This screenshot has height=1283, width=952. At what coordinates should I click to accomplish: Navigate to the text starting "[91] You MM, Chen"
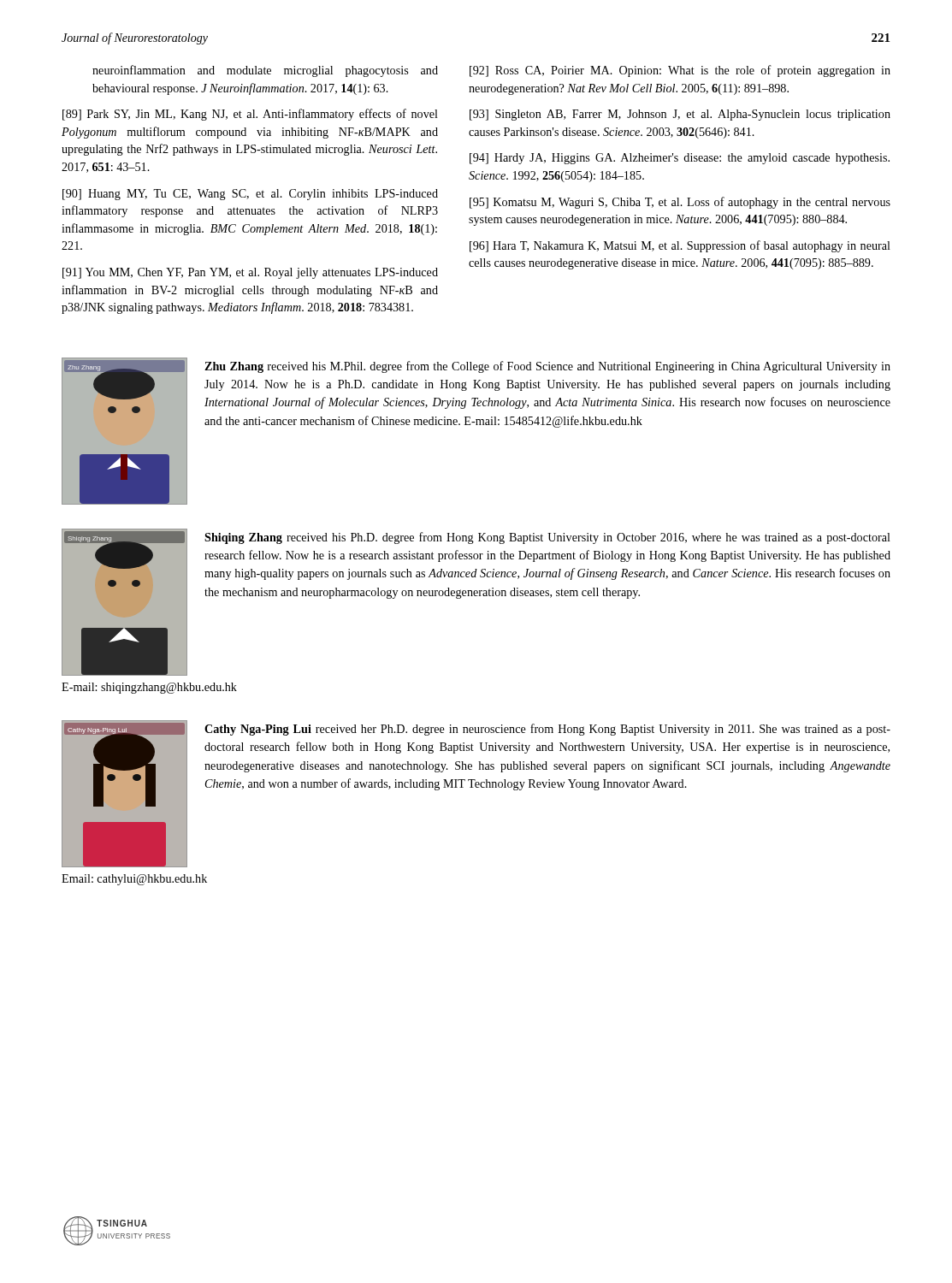250,290
